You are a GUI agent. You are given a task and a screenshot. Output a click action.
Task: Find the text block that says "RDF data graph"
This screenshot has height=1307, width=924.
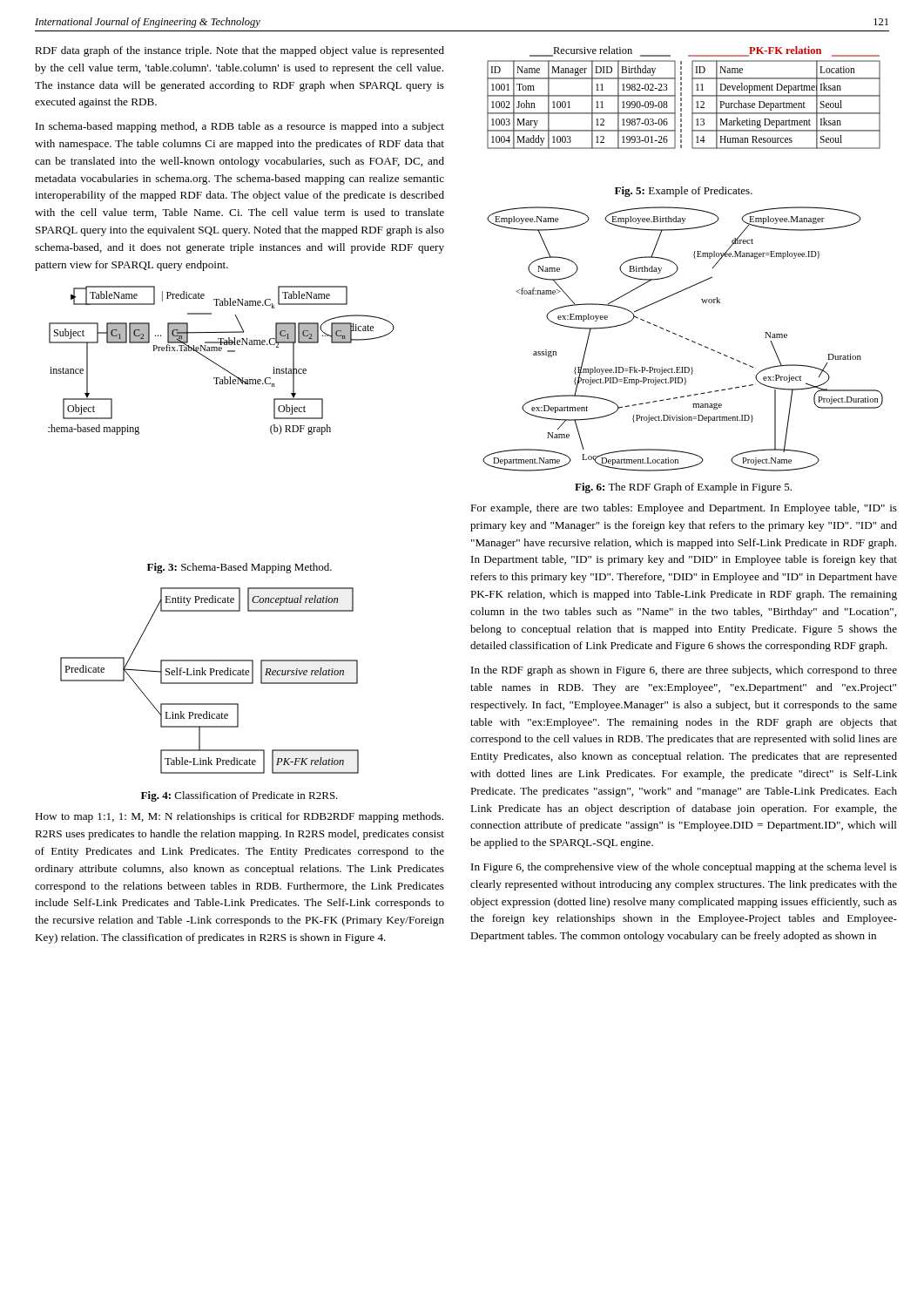(x=240, y=76)
